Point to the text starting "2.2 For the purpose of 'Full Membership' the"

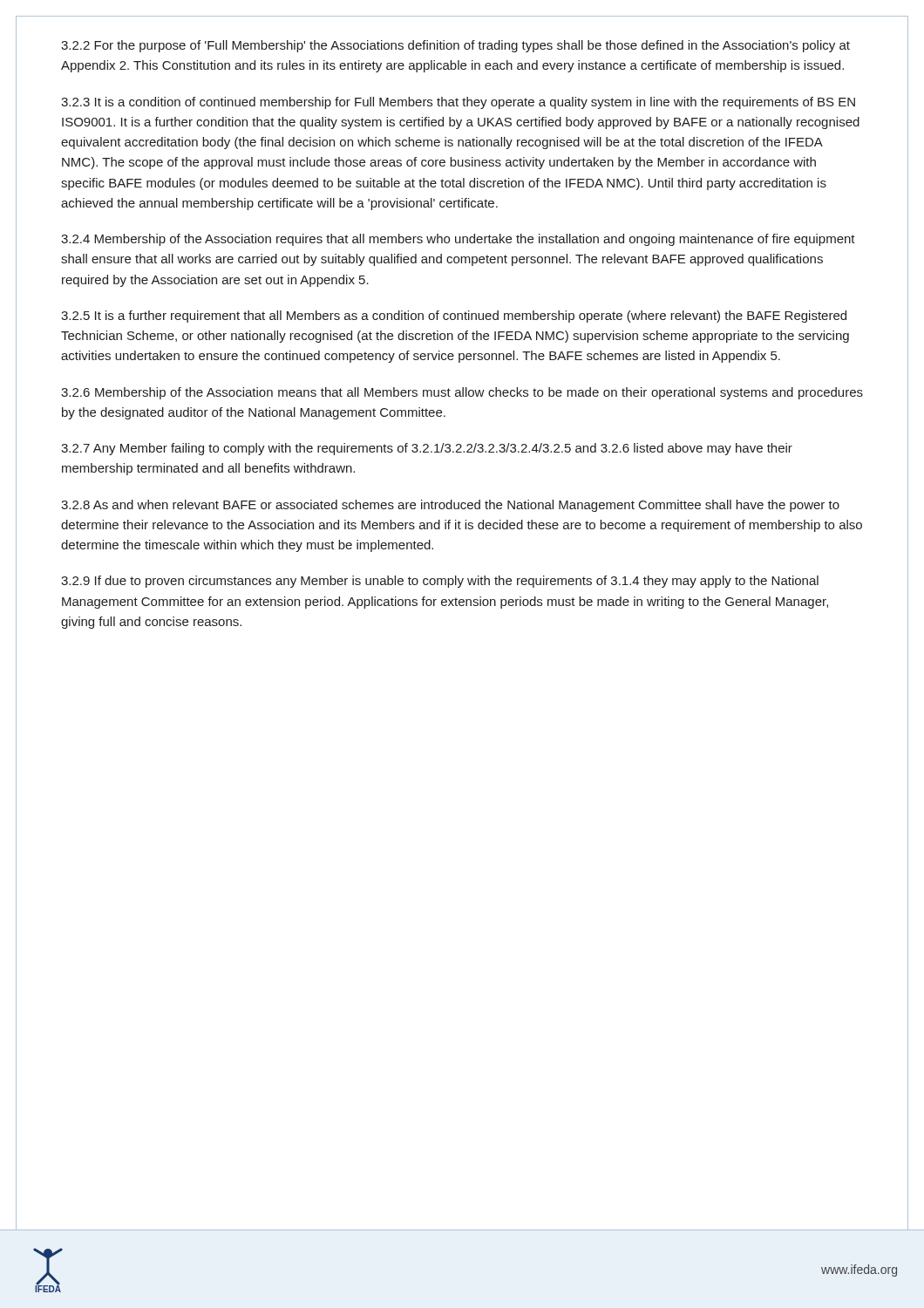coord(455,55)
